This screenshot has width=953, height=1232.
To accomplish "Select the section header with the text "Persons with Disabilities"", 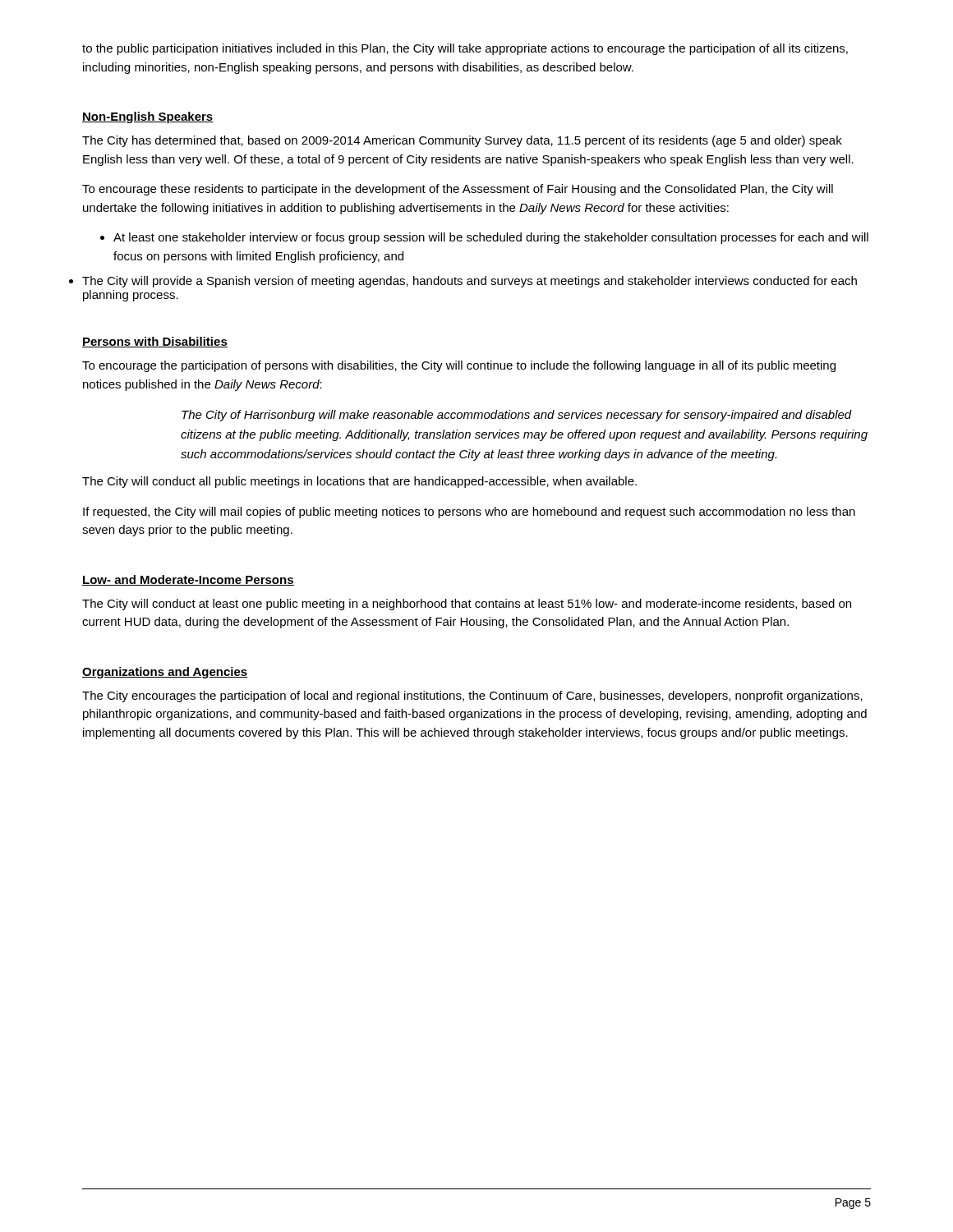I will [x=155, y=341].
